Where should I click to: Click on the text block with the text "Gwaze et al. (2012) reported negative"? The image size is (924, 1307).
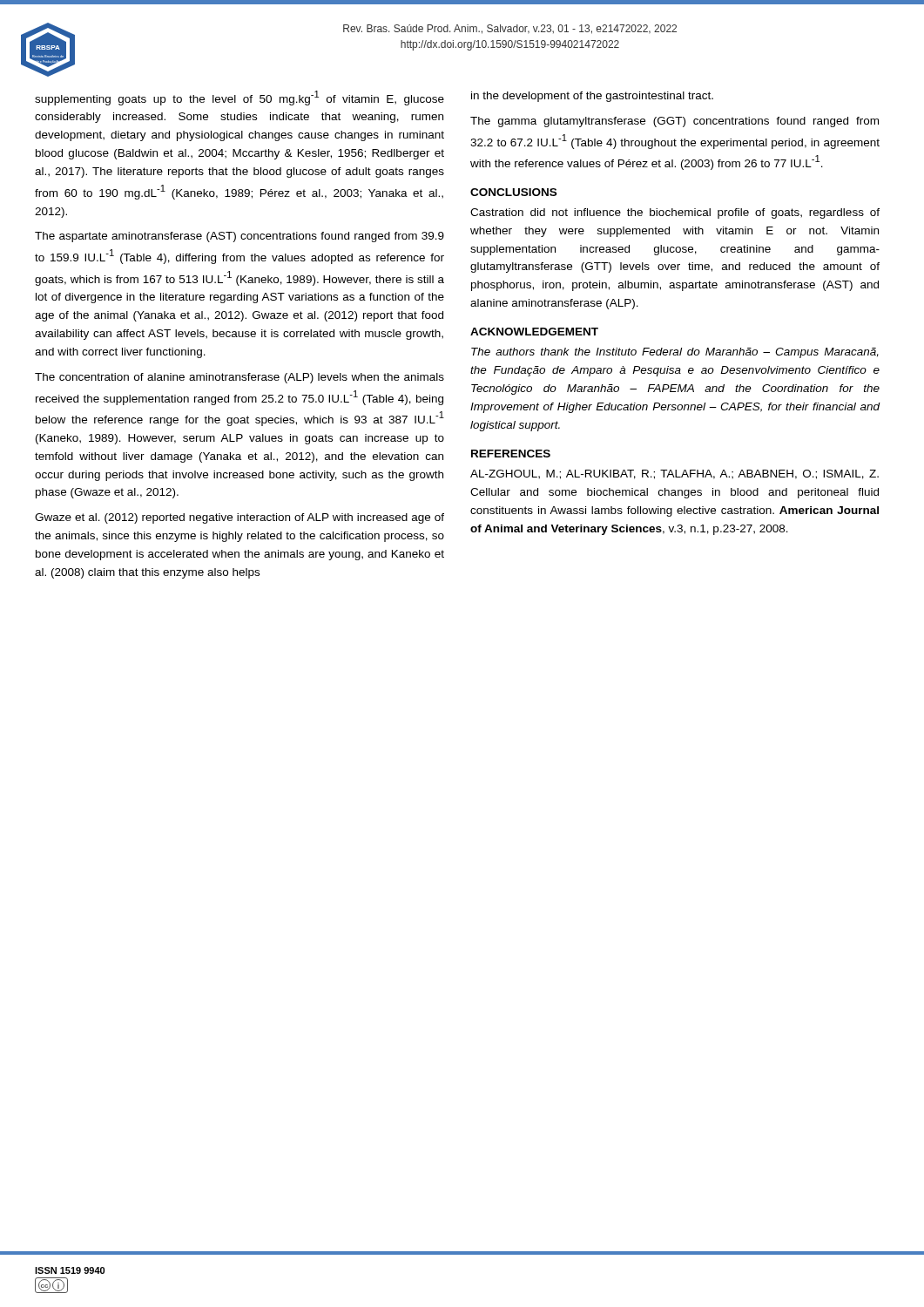[x=240, y=546]
